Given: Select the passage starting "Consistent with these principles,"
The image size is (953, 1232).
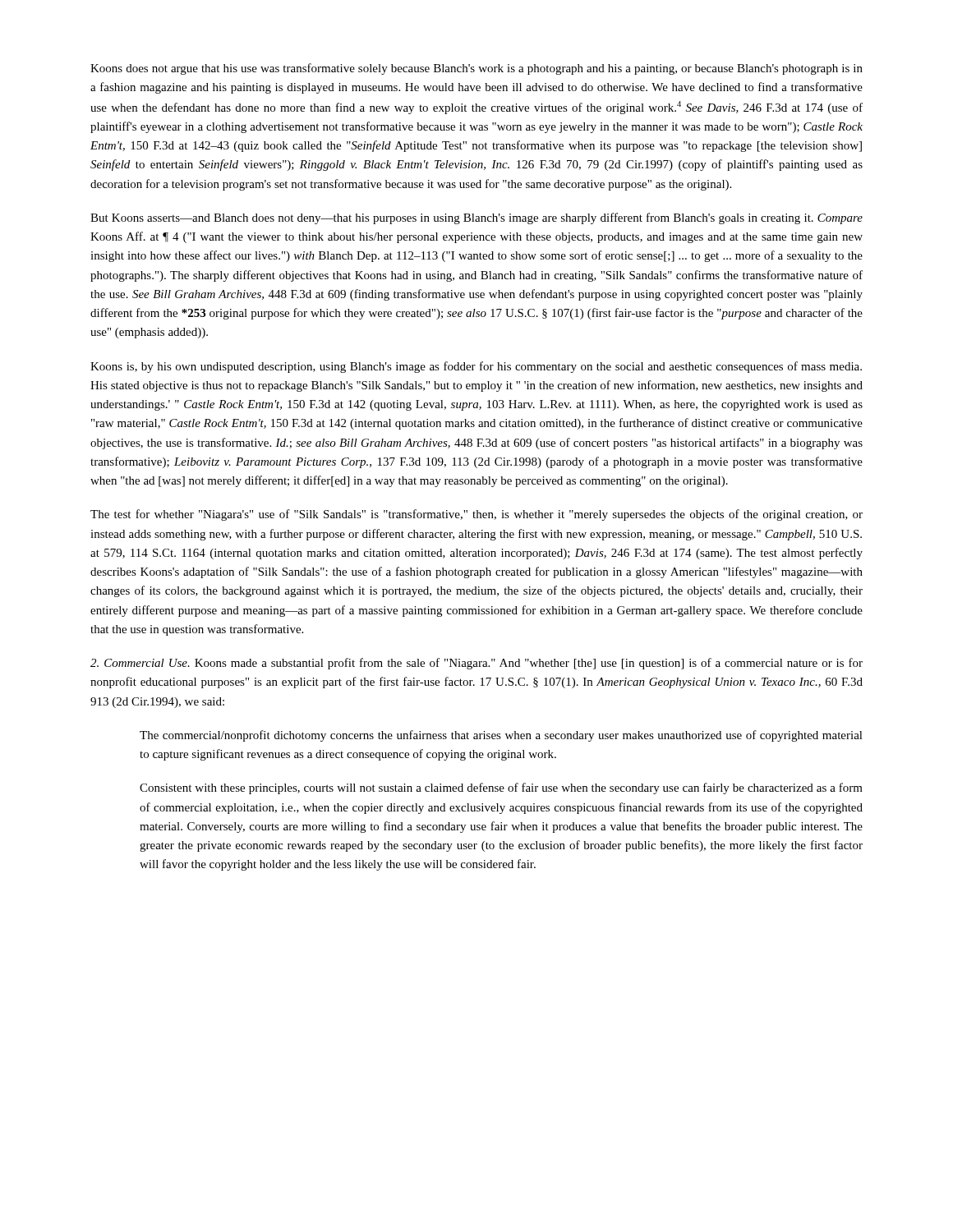Looking at the screenshot, I should click(x=501, y=826).
